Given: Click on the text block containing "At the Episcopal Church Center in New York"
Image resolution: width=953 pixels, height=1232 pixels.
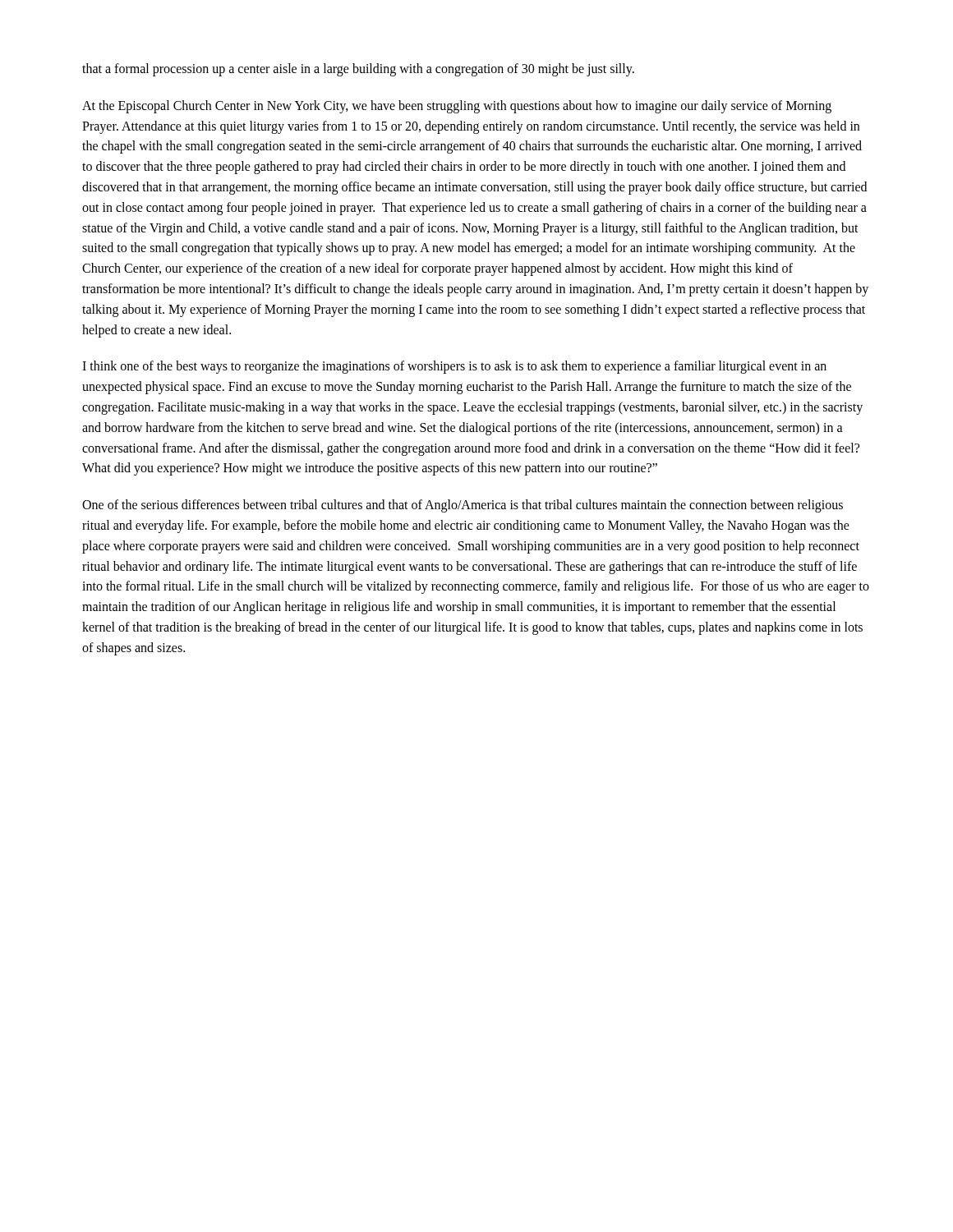Looking at the screenshot, I should [475, 217].
